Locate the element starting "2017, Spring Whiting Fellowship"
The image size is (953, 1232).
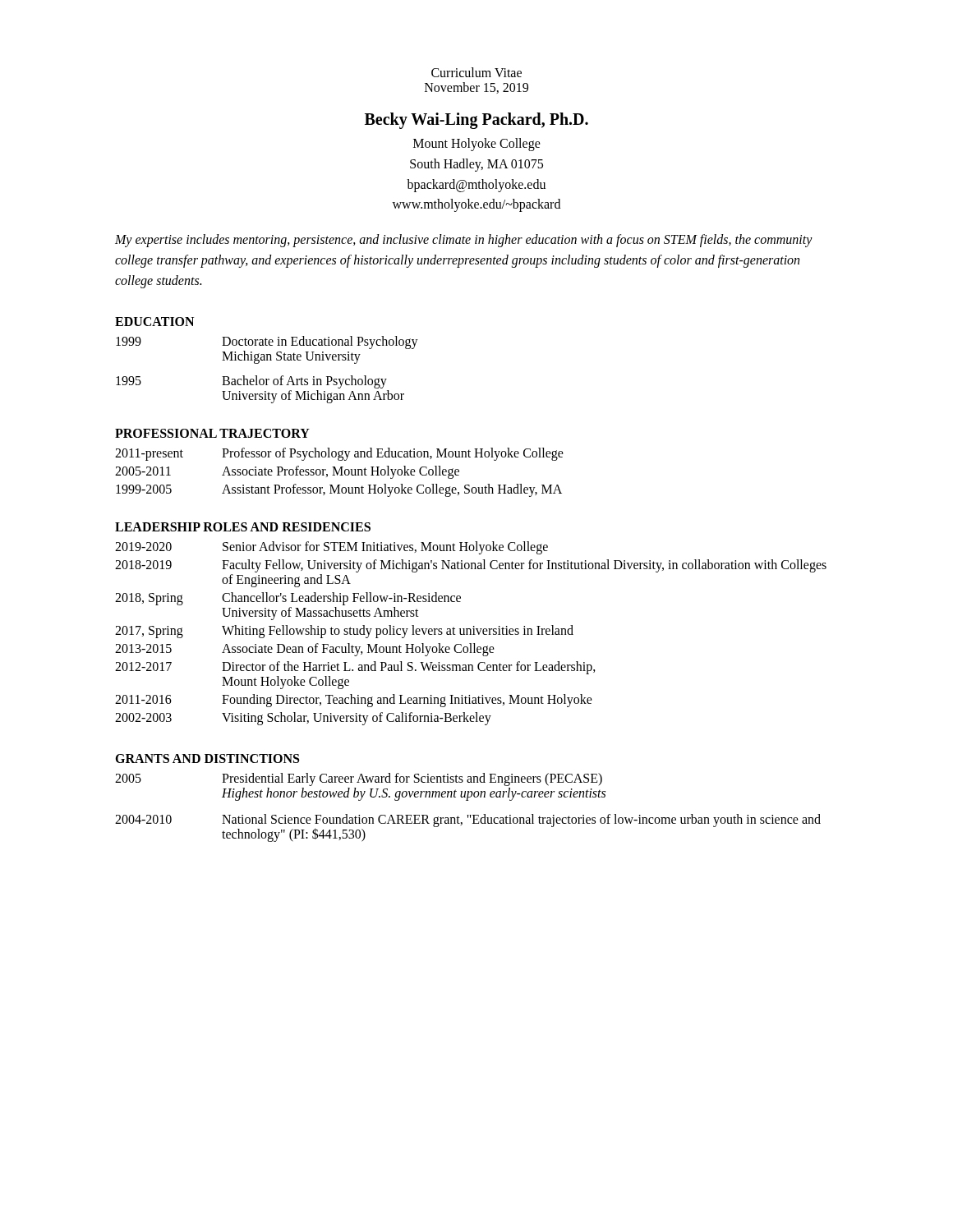click(x=476, y=630)
